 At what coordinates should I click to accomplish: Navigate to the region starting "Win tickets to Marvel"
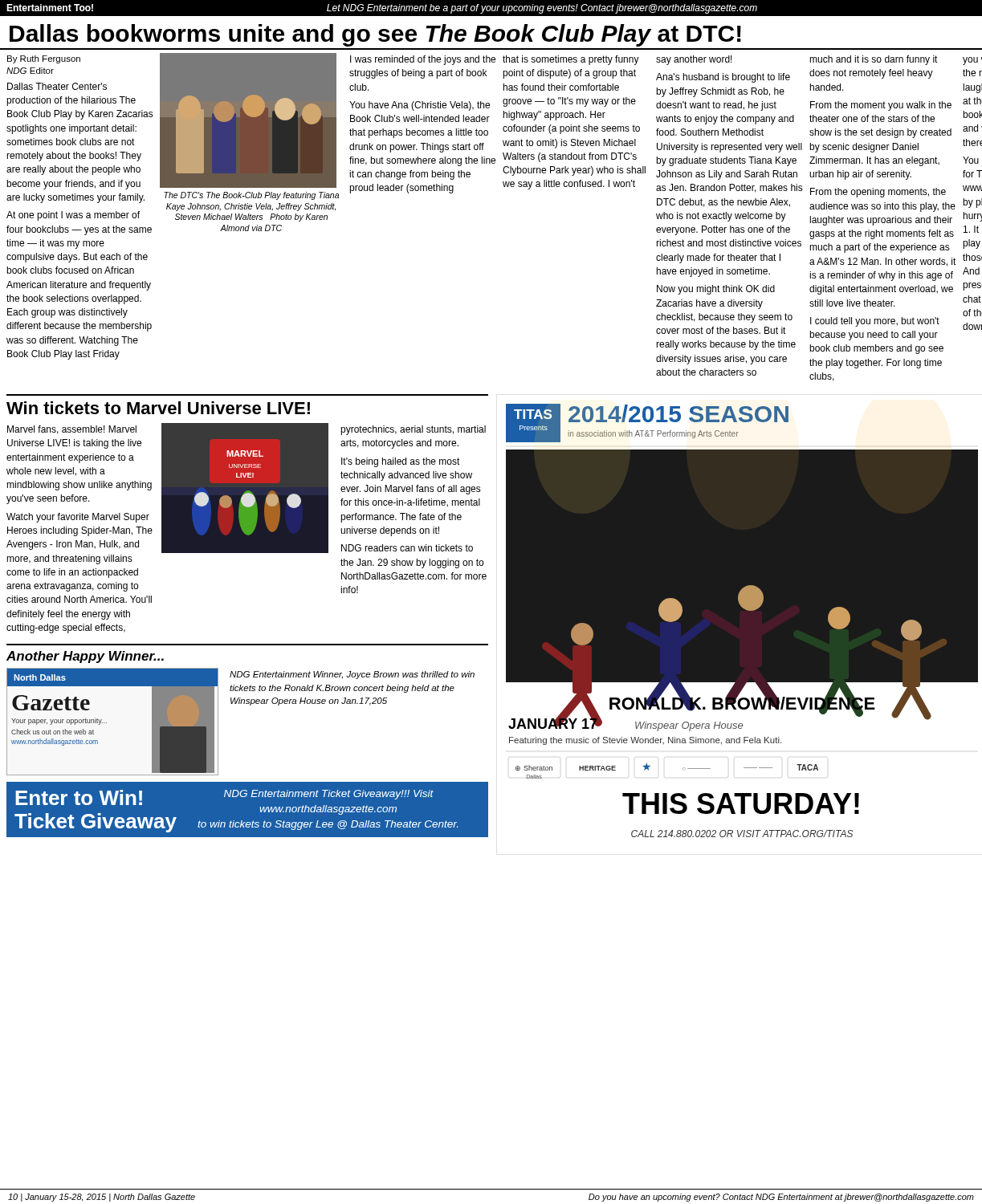tap(159, 408)
